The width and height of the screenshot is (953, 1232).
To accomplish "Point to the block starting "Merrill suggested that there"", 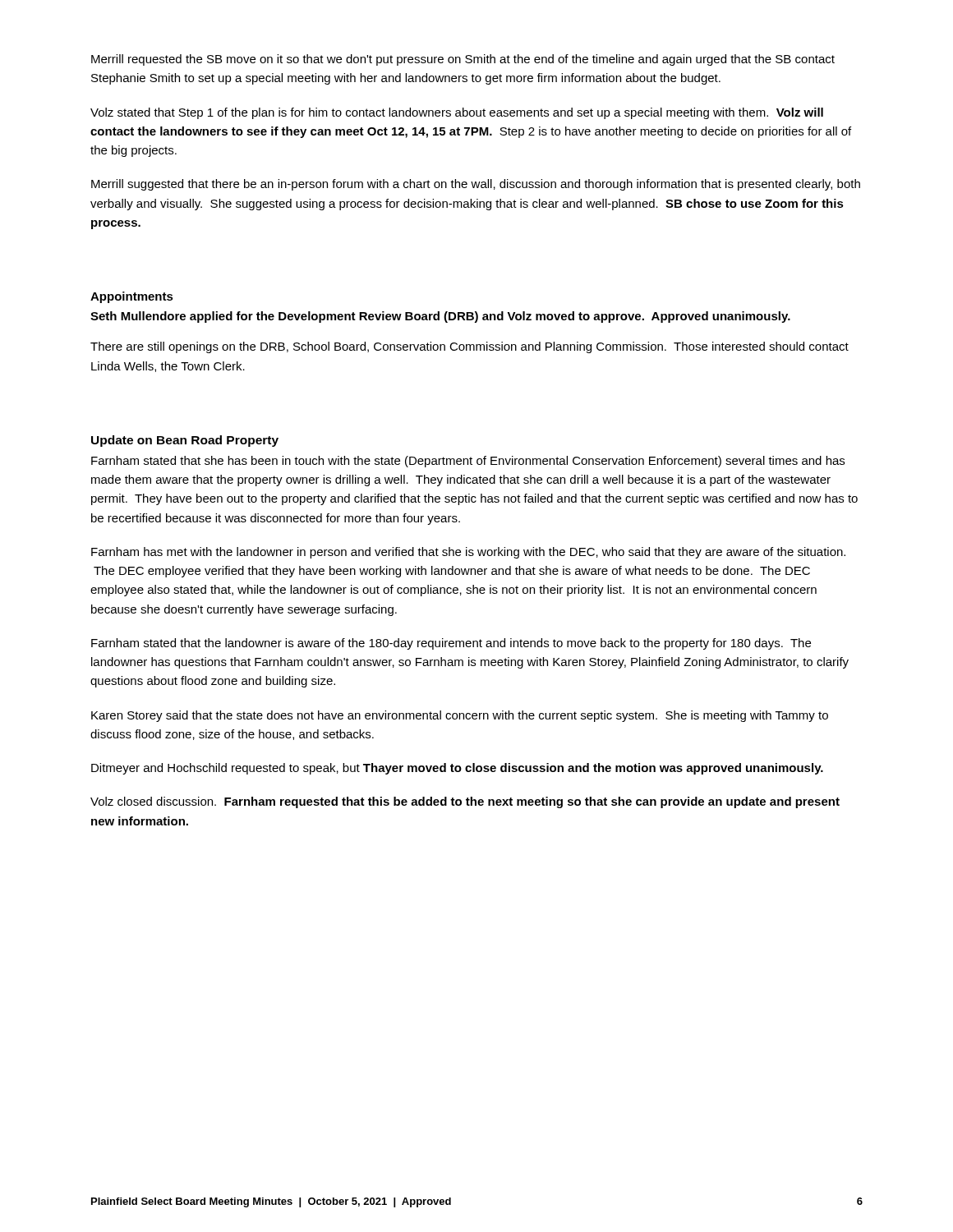I will click(x=476, y=203).
